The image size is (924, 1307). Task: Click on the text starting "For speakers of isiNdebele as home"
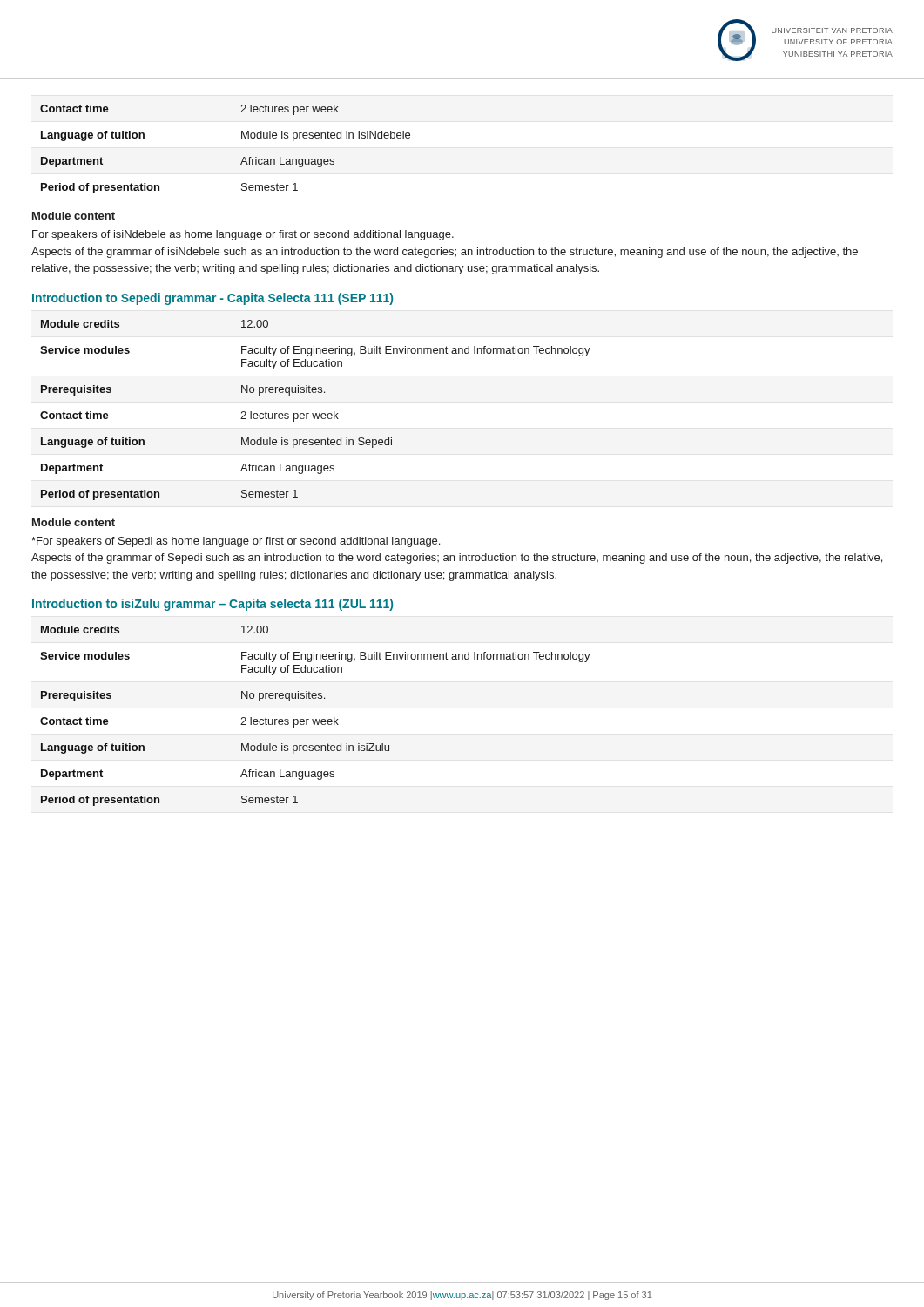point(445,251)
